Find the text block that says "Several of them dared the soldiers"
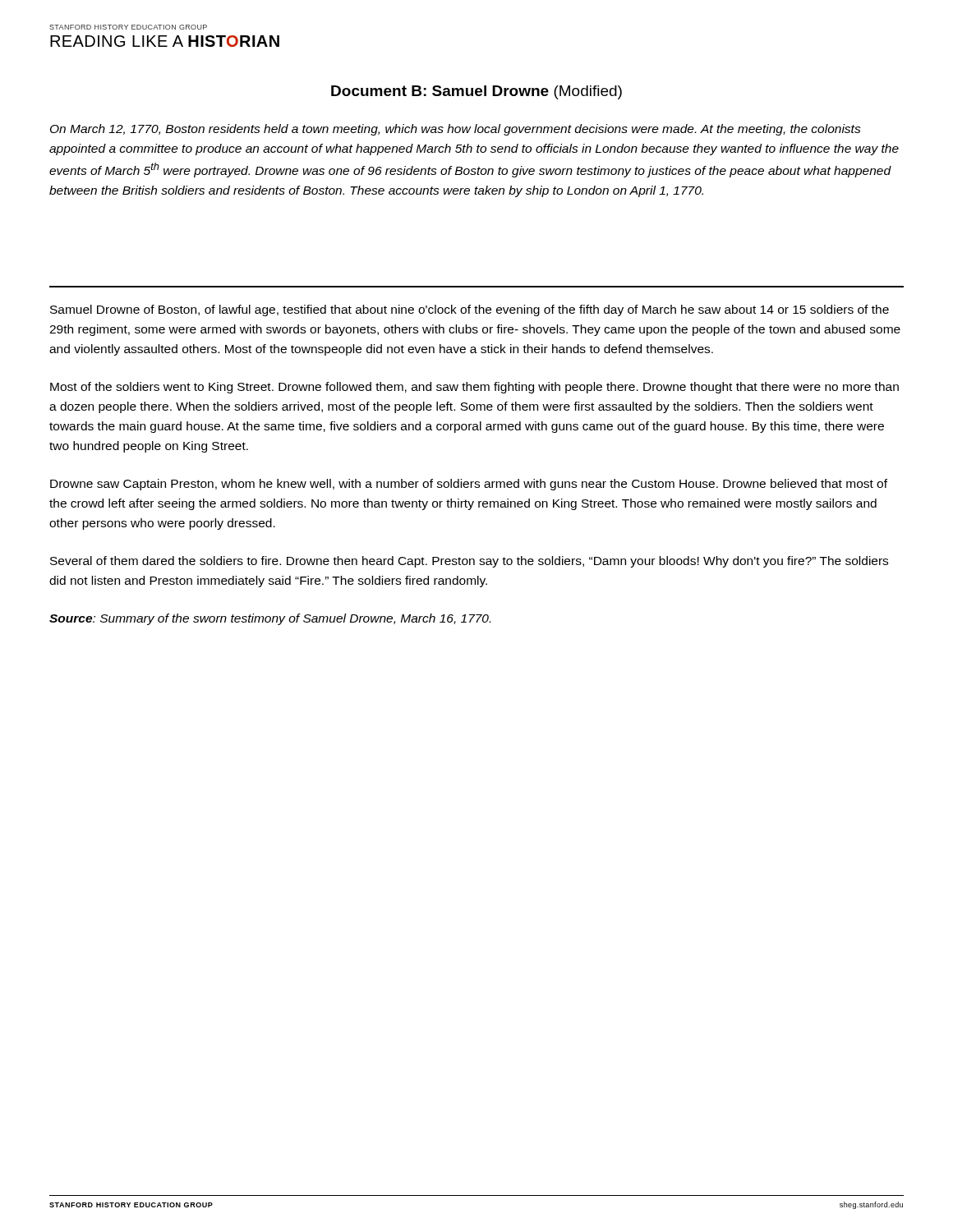 tap(469, 571)
